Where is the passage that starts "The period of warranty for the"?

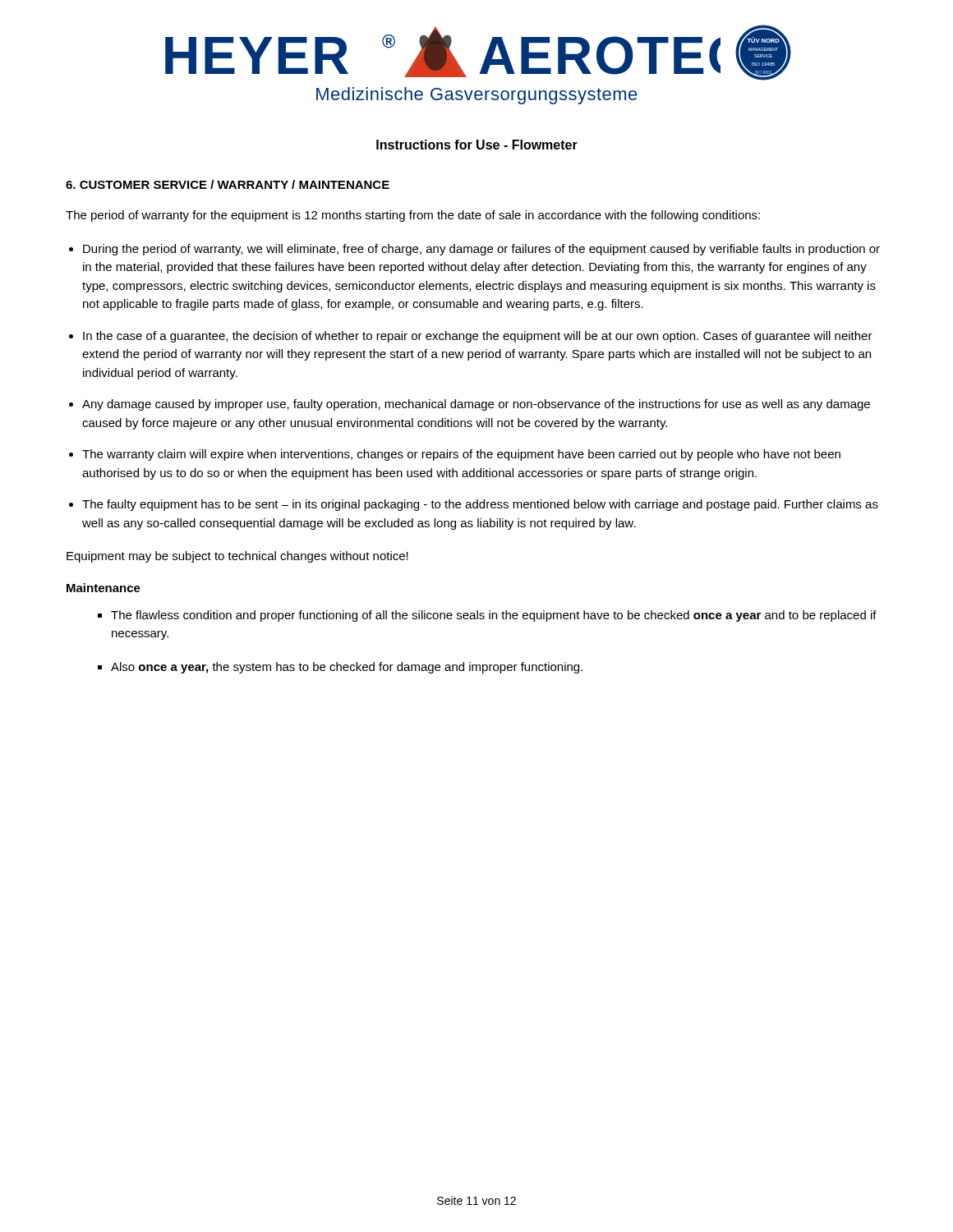click(413, 215)
